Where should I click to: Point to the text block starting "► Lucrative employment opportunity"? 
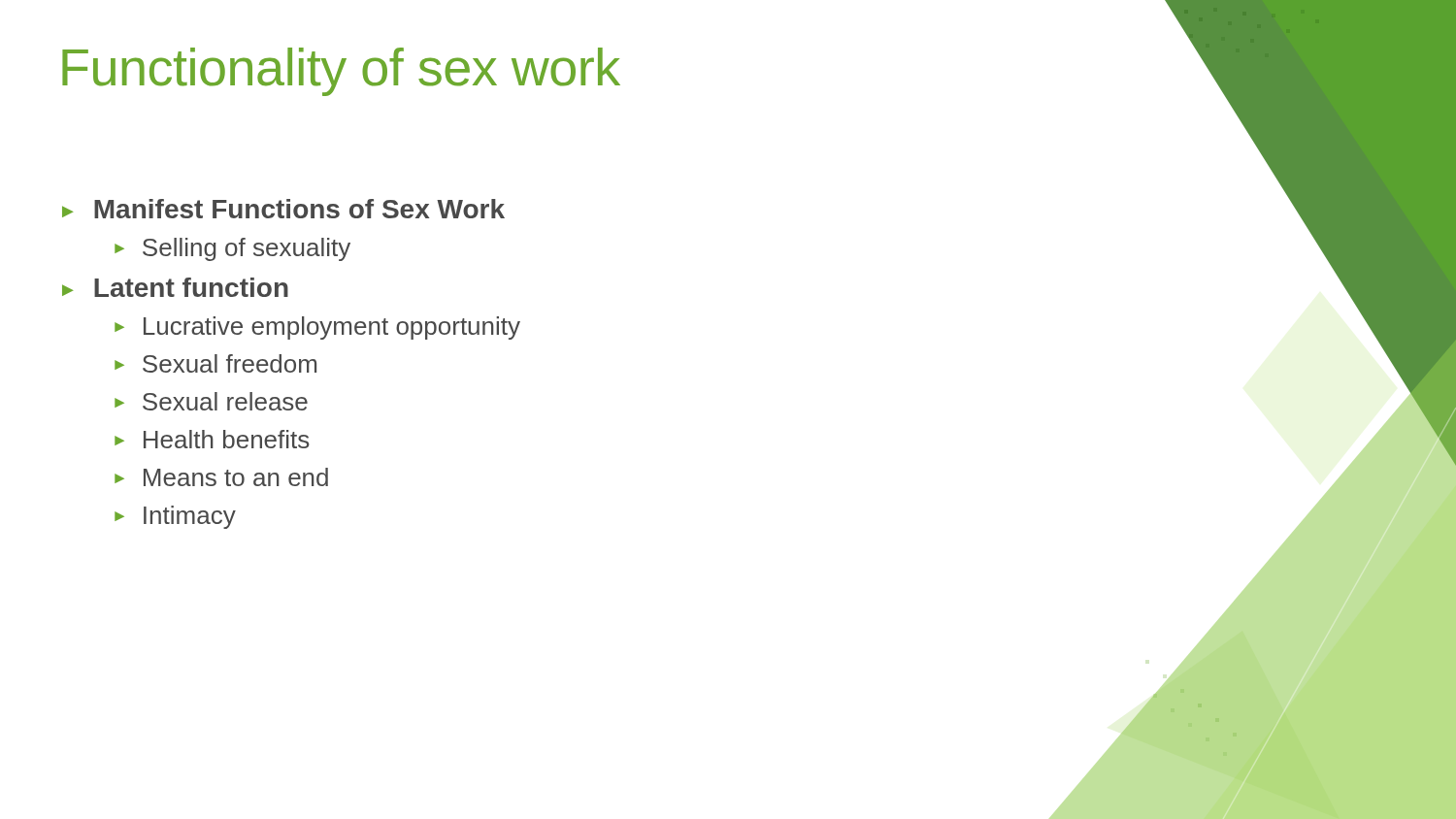pos(316,327)
